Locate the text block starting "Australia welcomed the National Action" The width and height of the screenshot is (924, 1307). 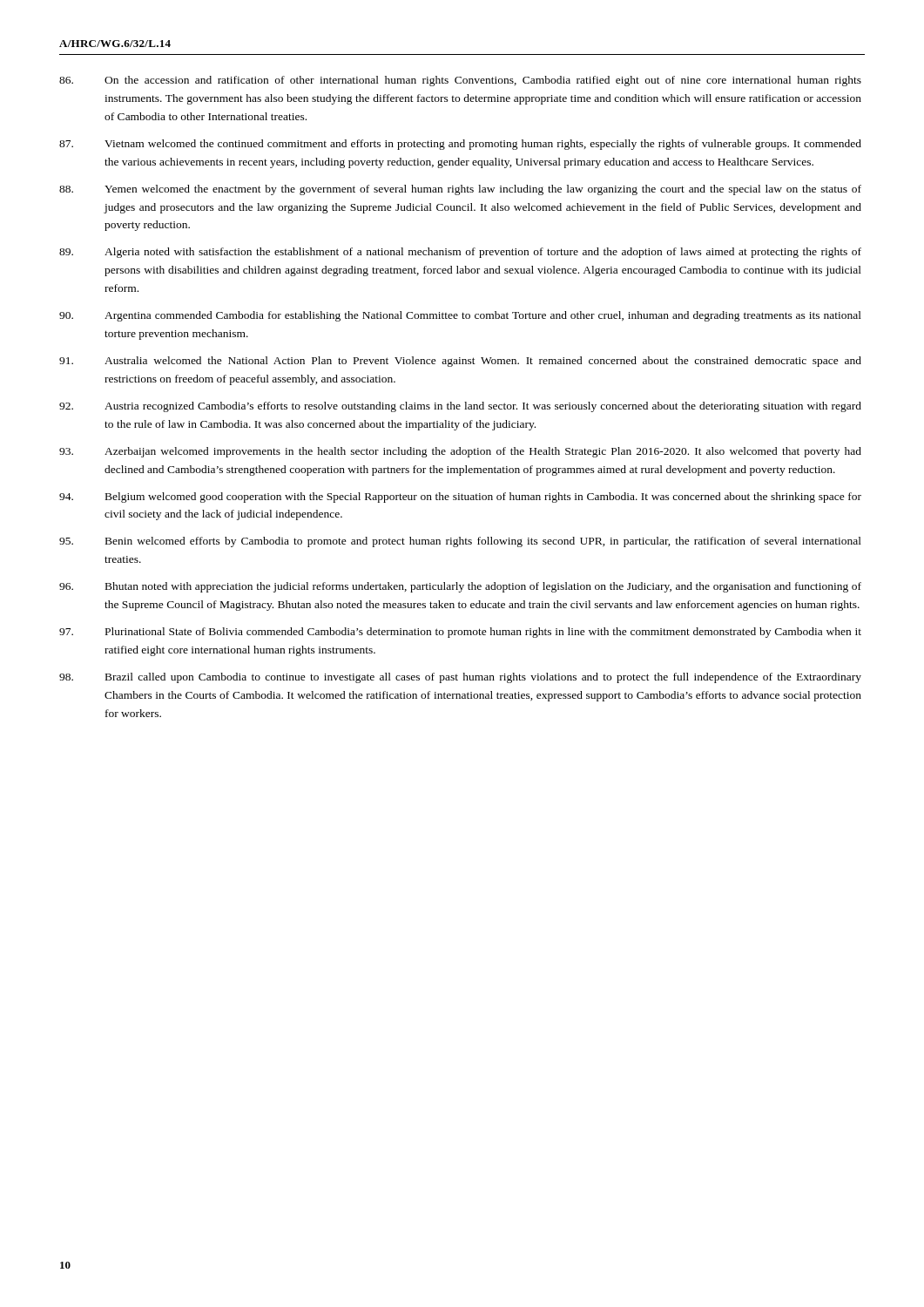tap(460, 370)
